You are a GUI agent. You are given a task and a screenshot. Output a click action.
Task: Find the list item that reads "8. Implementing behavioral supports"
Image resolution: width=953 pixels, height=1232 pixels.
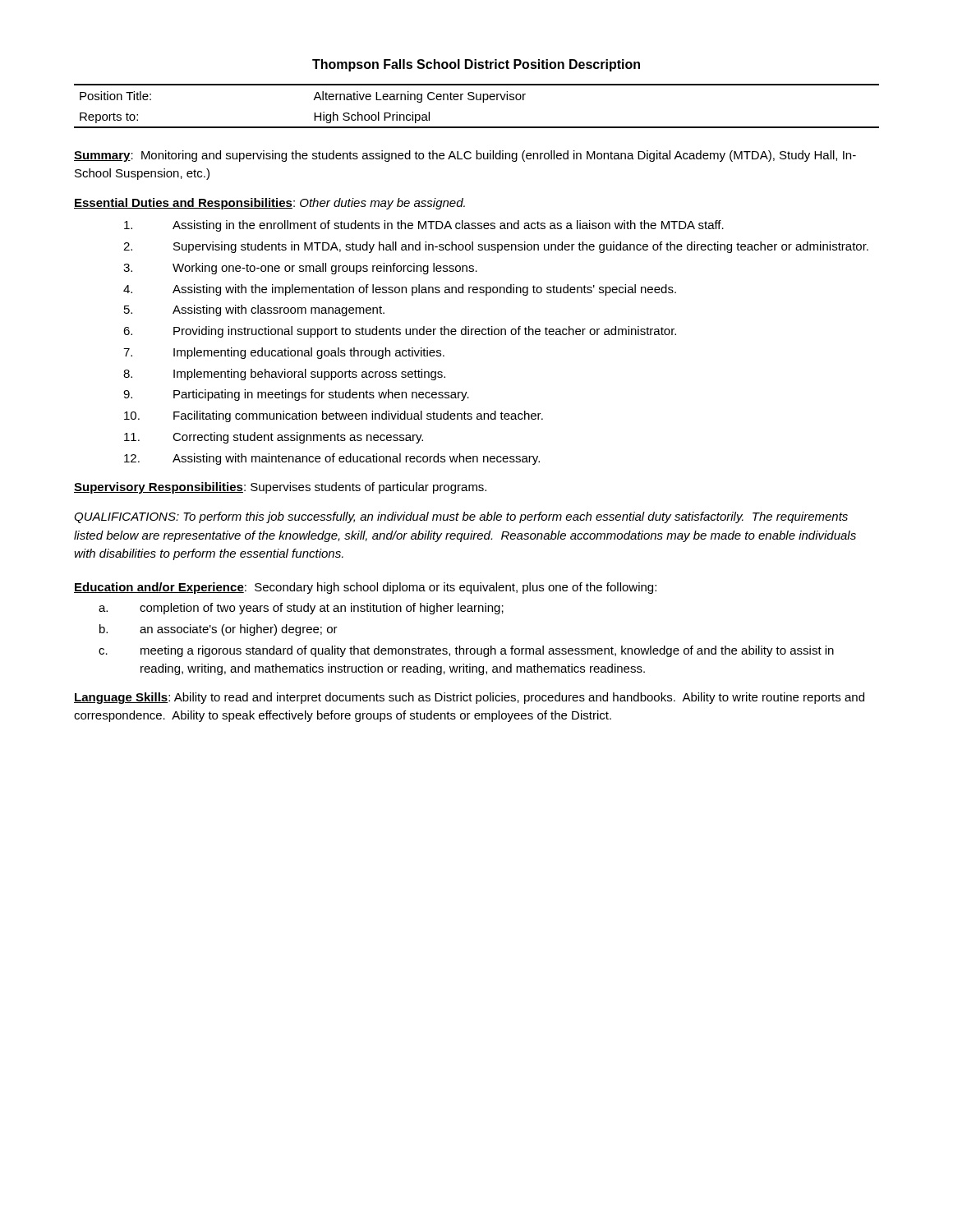pyautogui.click(x=284, y=375)
